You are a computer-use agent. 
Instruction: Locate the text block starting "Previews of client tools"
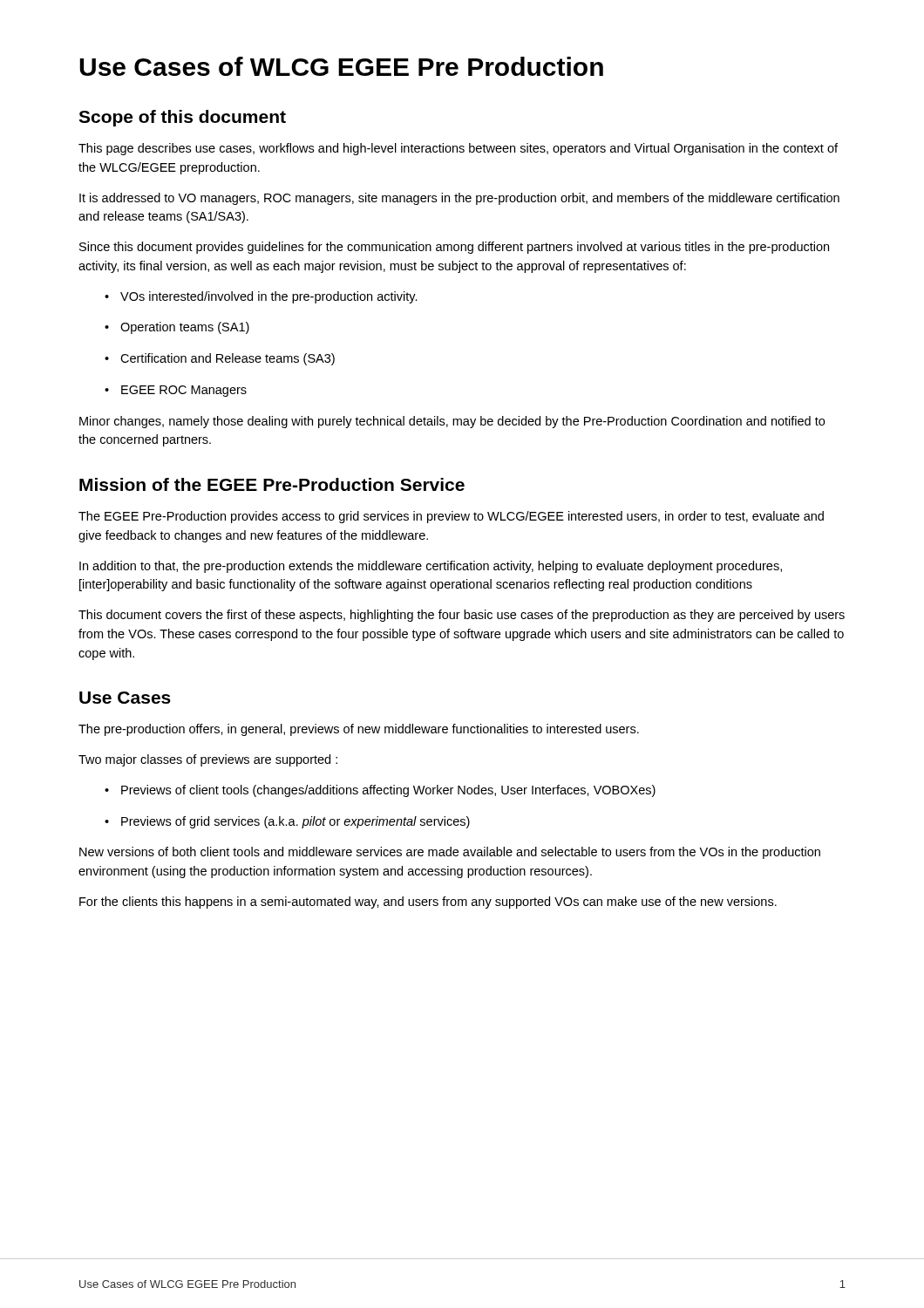pyautogui.click(x=462, y=791)
